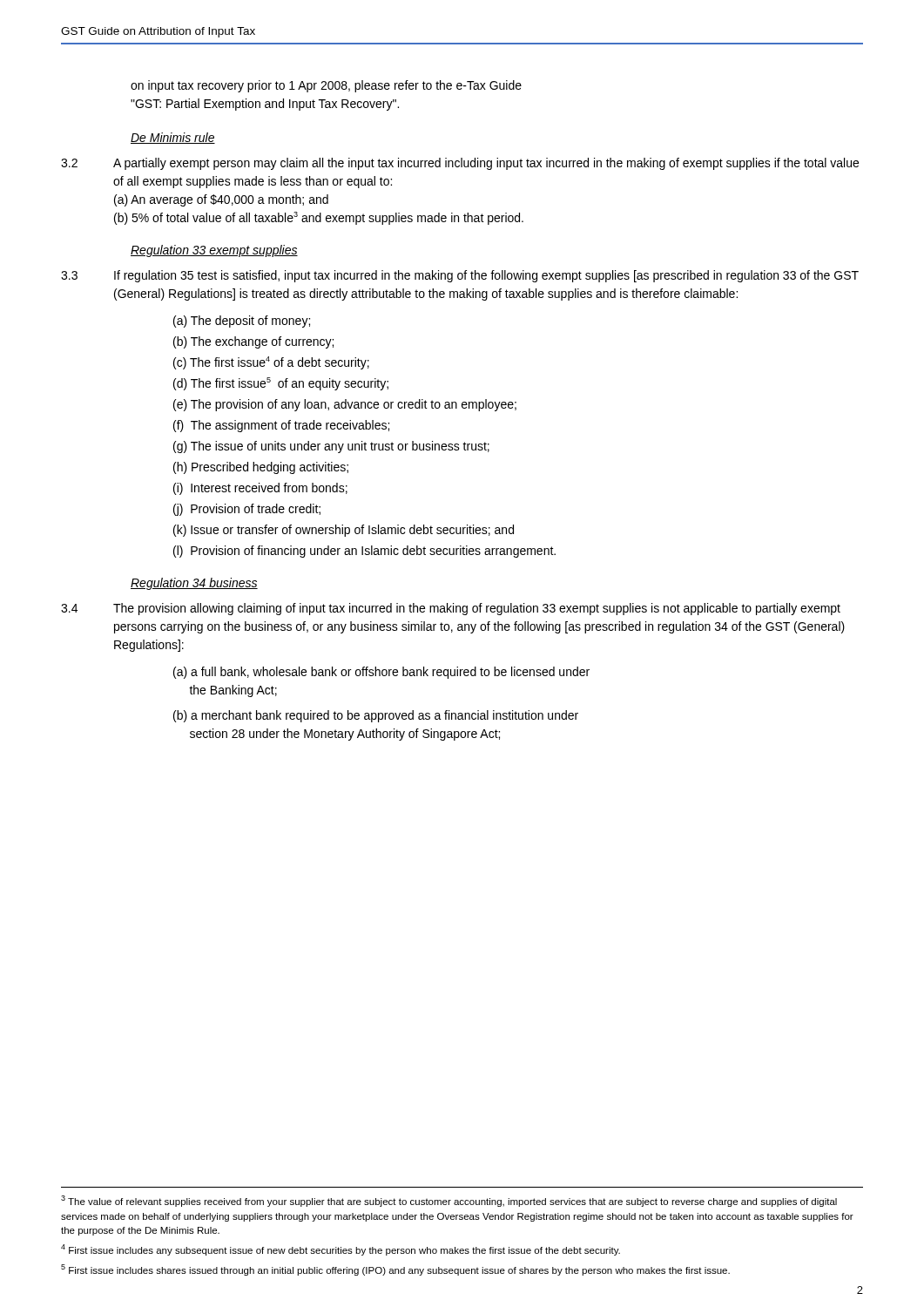
Task: Select the passage starting "(b) a merchant bank required to be"
Action: [x=375, y=725]
